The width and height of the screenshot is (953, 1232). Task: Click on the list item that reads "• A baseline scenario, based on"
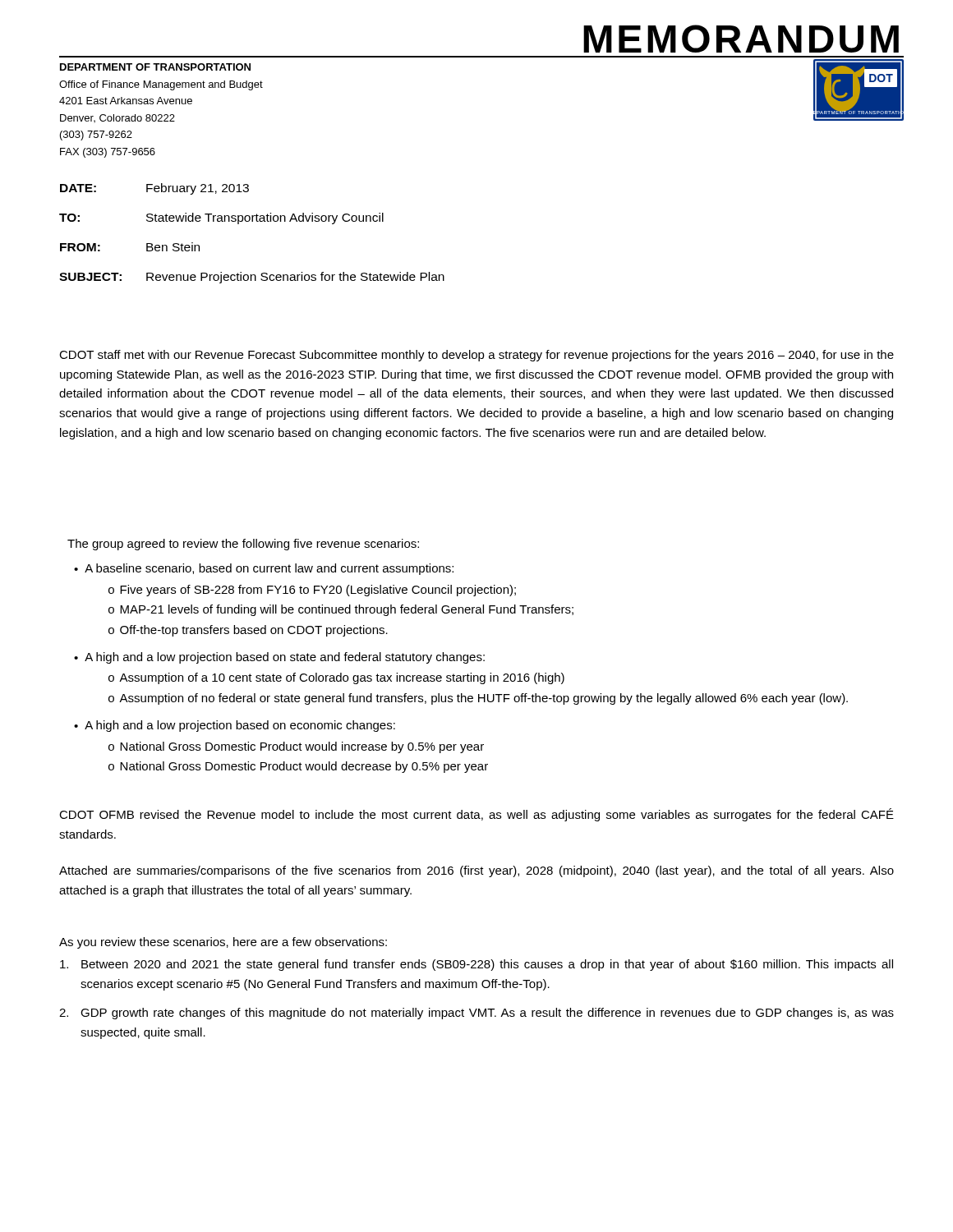pyautogui.click(x=324, y=599)
